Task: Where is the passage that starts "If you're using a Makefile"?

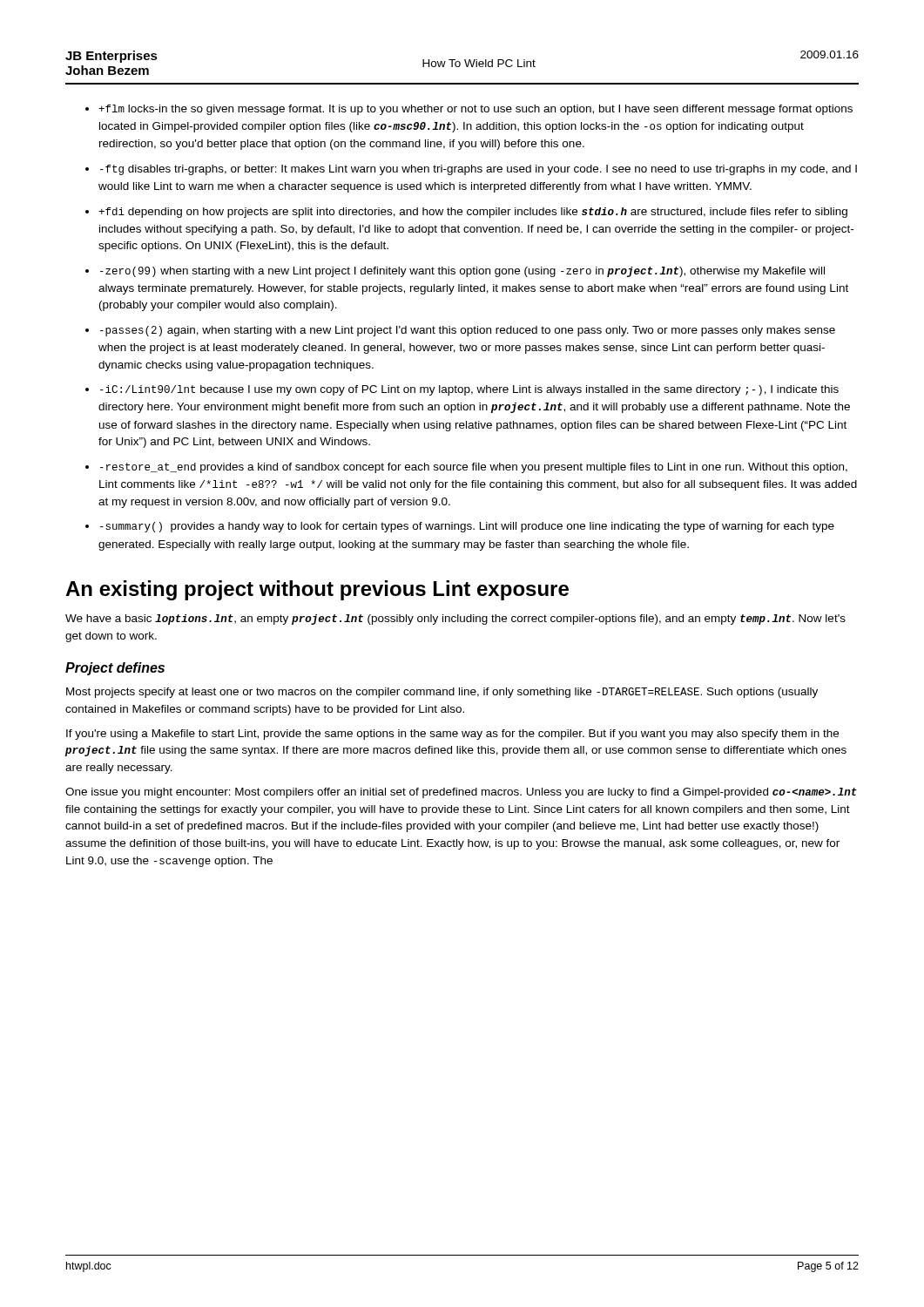Action: click(x=462, y=750)
